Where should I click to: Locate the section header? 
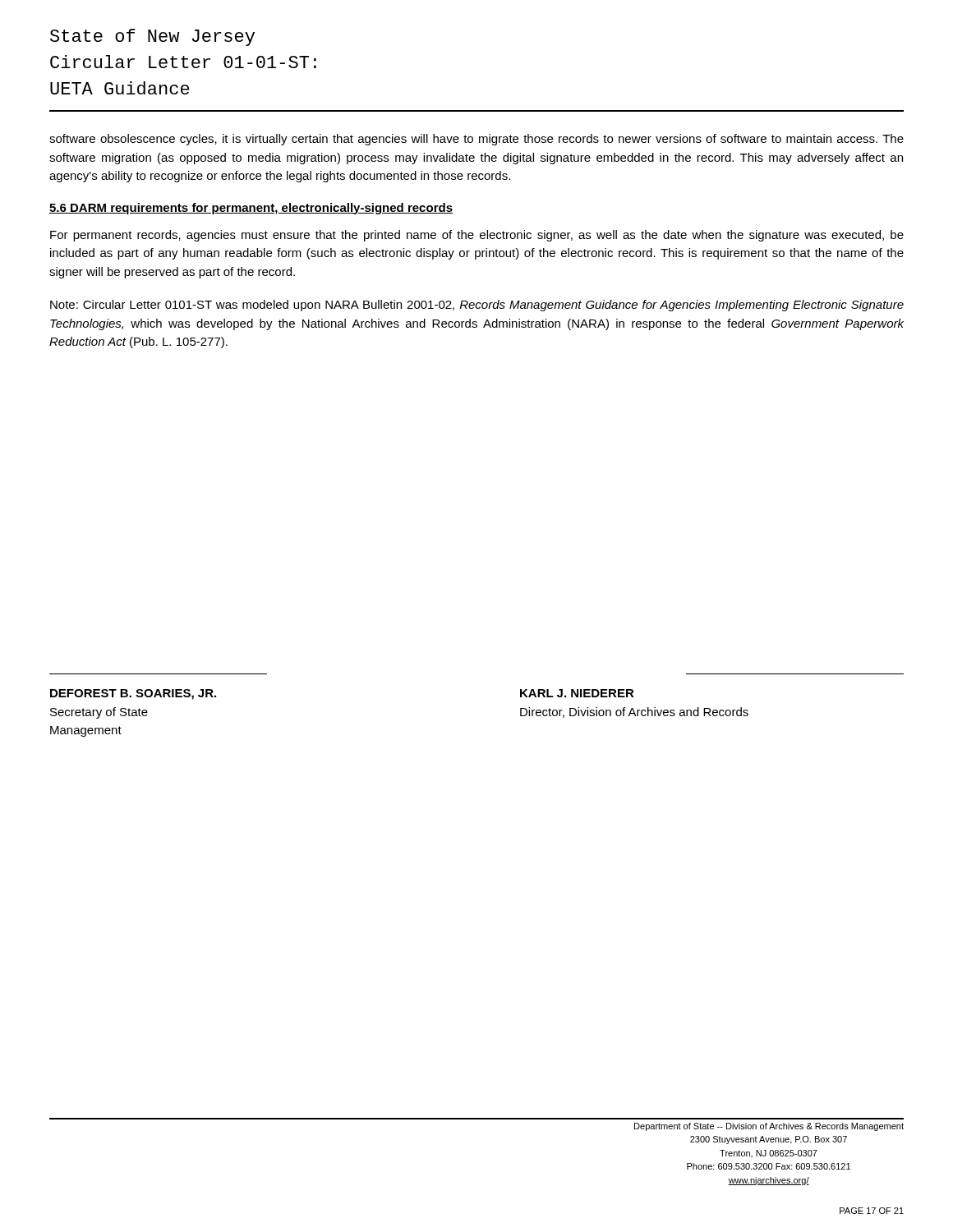pos(476,207)
